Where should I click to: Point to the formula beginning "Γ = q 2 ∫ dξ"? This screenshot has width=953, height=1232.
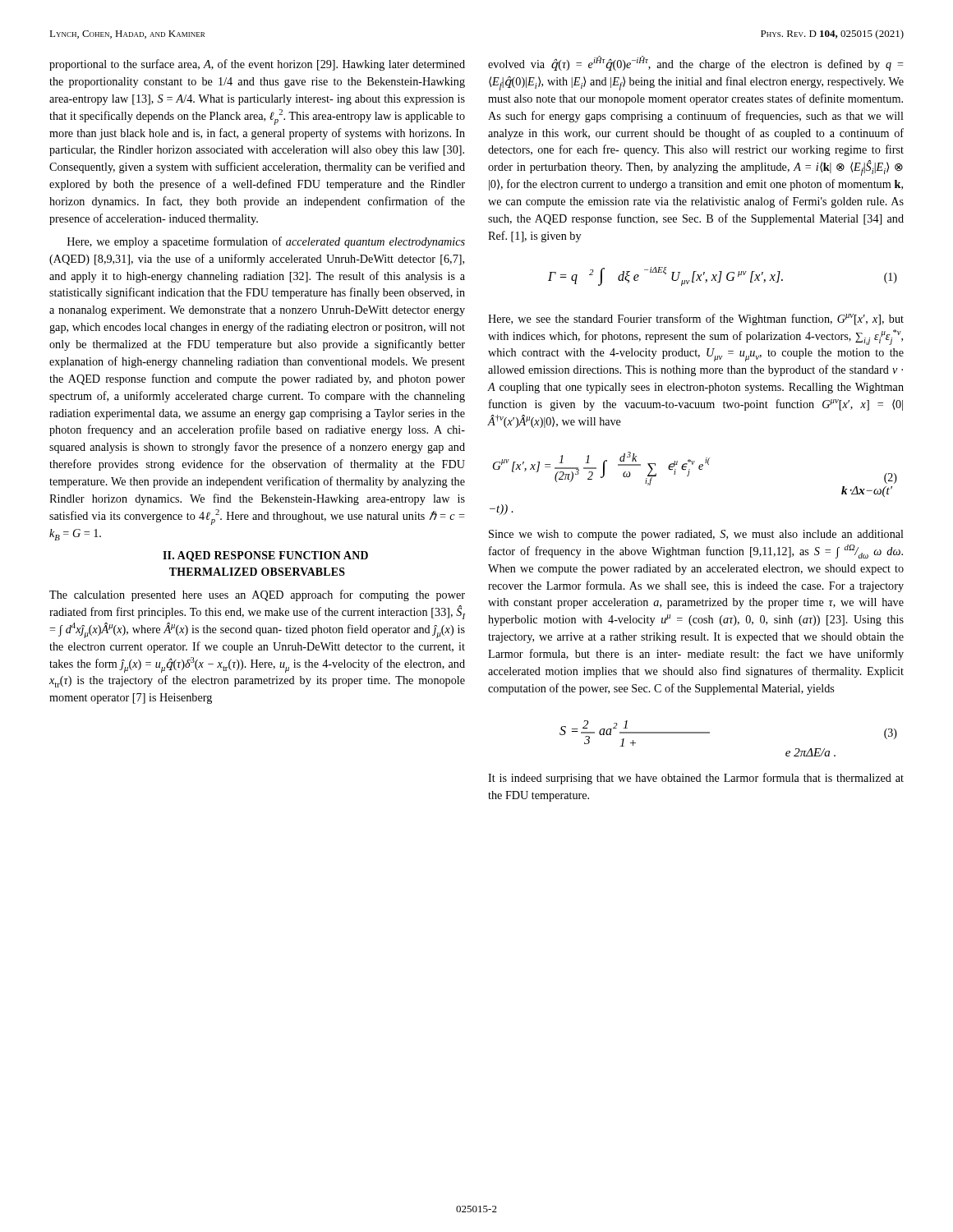pyautogui.click(x=696, y=277)
